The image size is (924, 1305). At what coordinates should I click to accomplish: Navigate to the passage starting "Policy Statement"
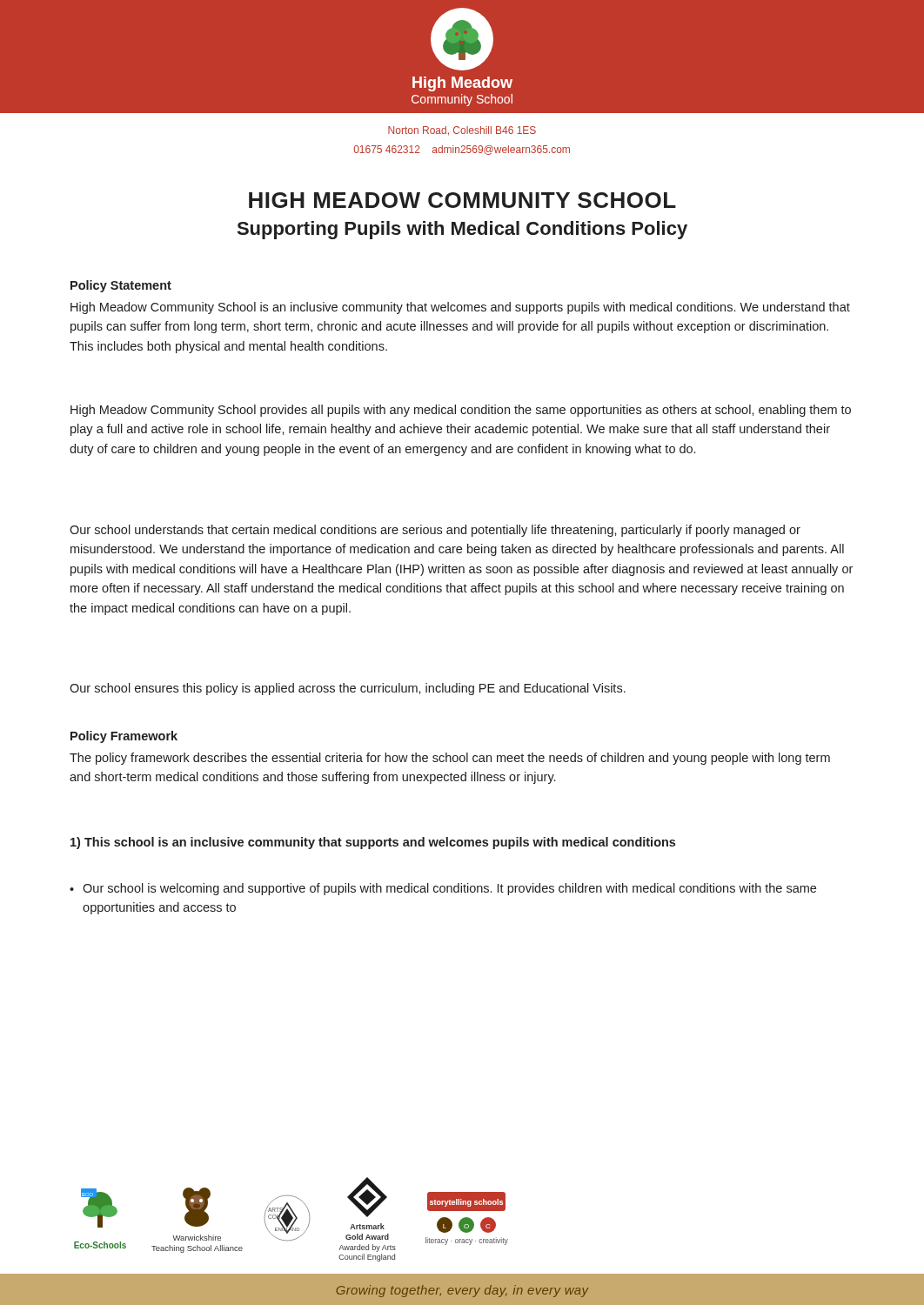coord(120,285)
